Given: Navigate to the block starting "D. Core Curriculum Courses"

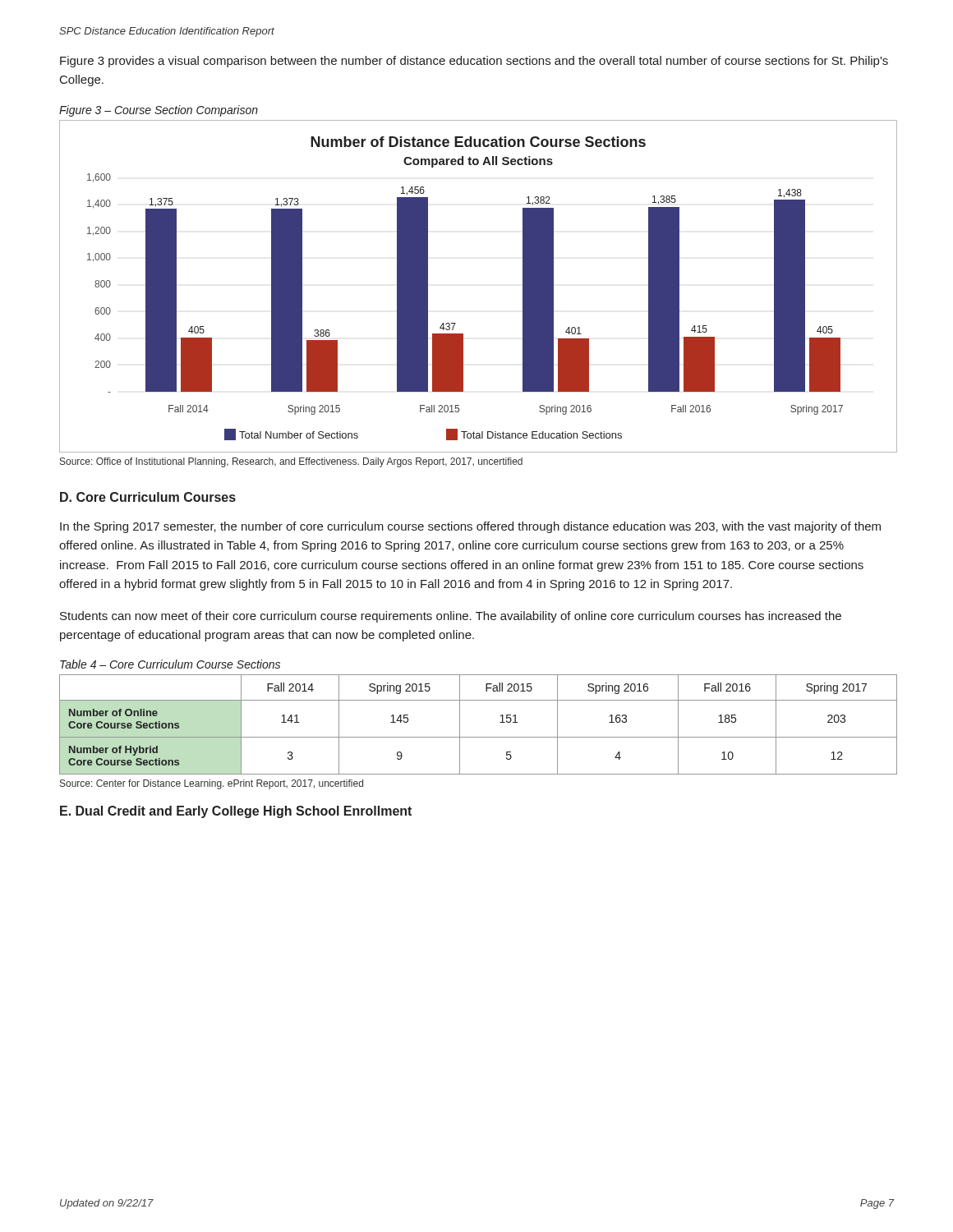Looking at the screenshot, I should click(x=148, y=497).
